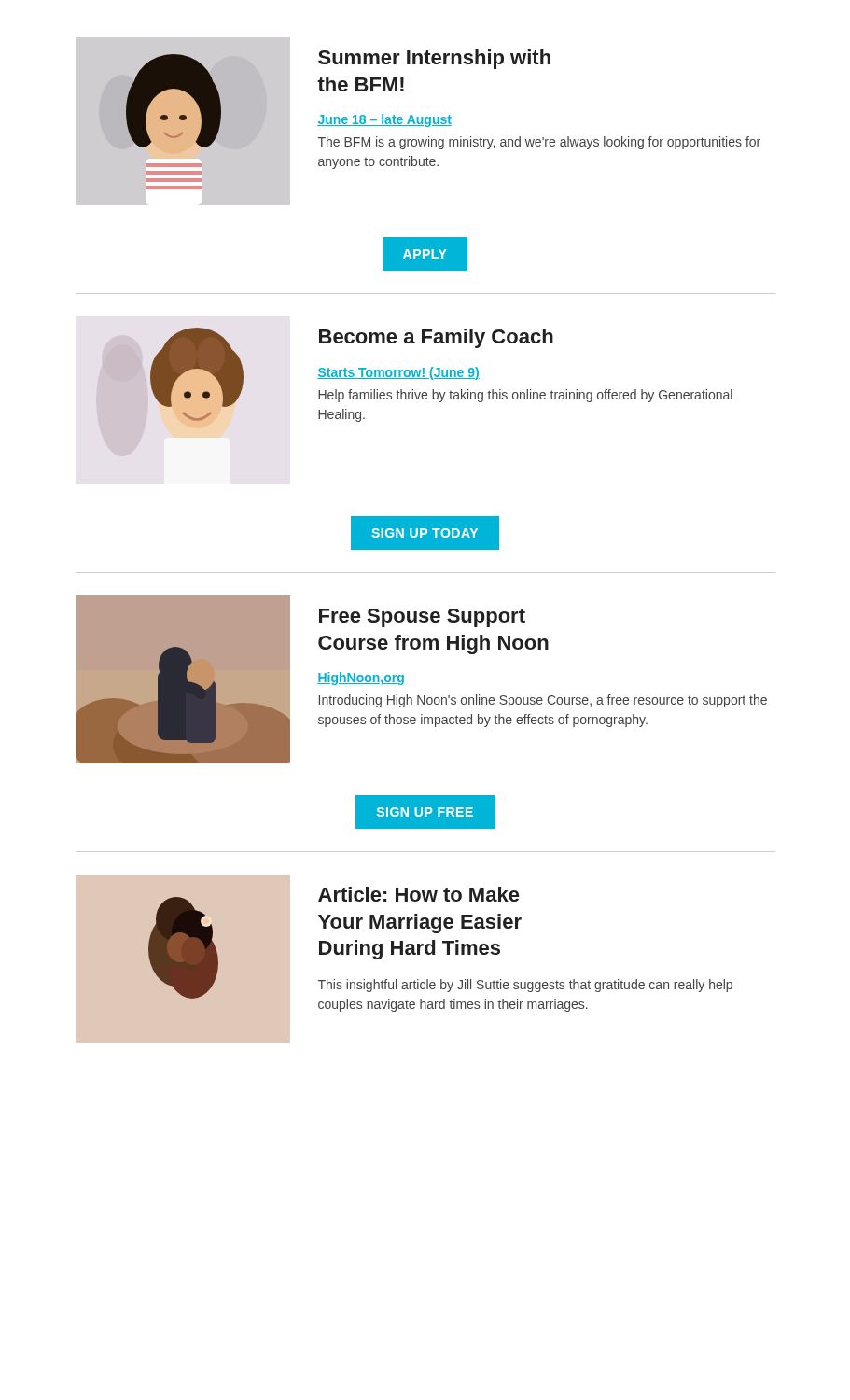850x1400 pixels.
Task: Select the title that reads "Article: How to MakeYour Marriage EasierDuring"
Action: pos(420,921)
